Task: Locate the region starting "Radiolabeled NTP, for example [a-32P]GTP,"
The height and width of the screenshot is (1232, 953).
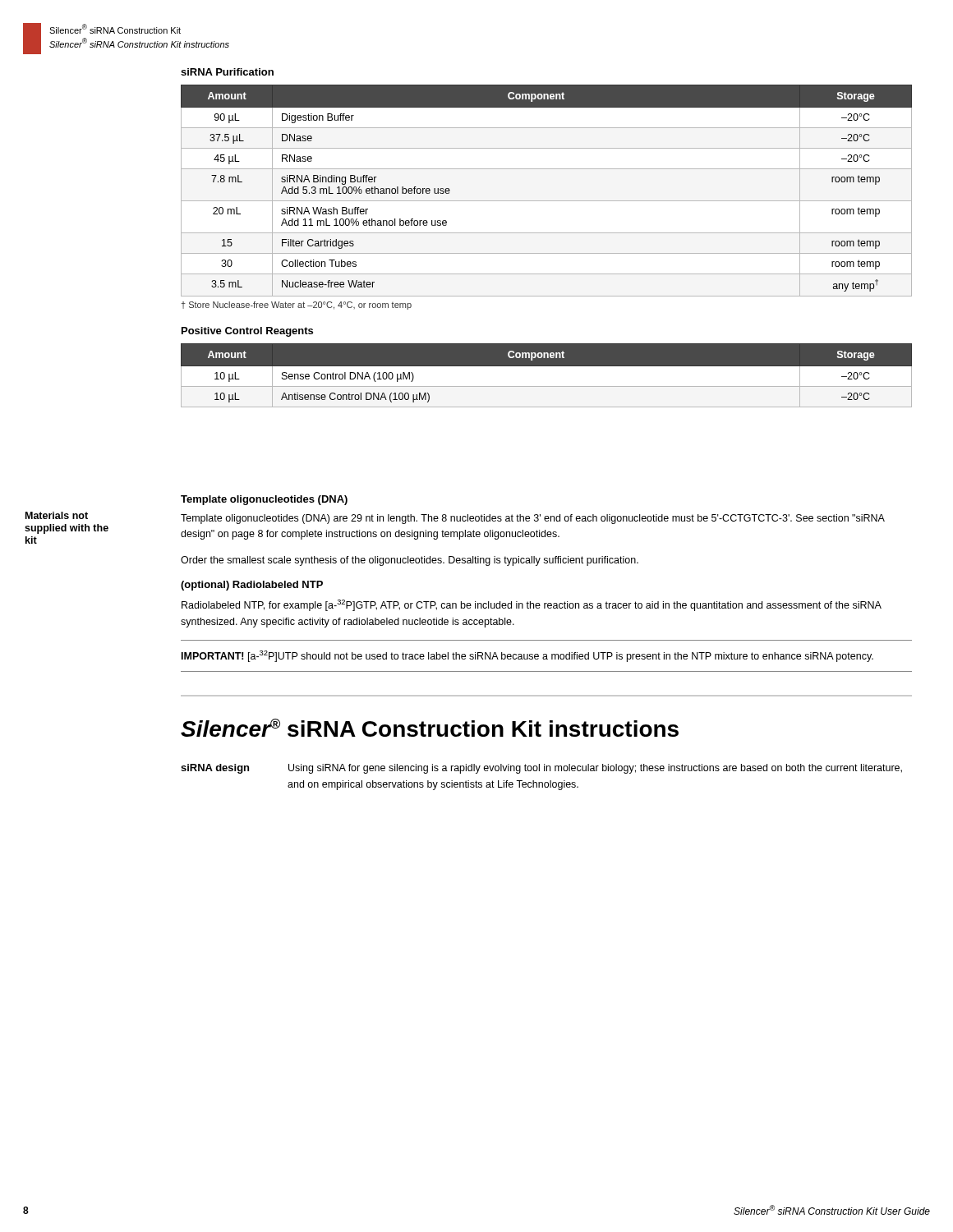Action: (x=531, y=613)
